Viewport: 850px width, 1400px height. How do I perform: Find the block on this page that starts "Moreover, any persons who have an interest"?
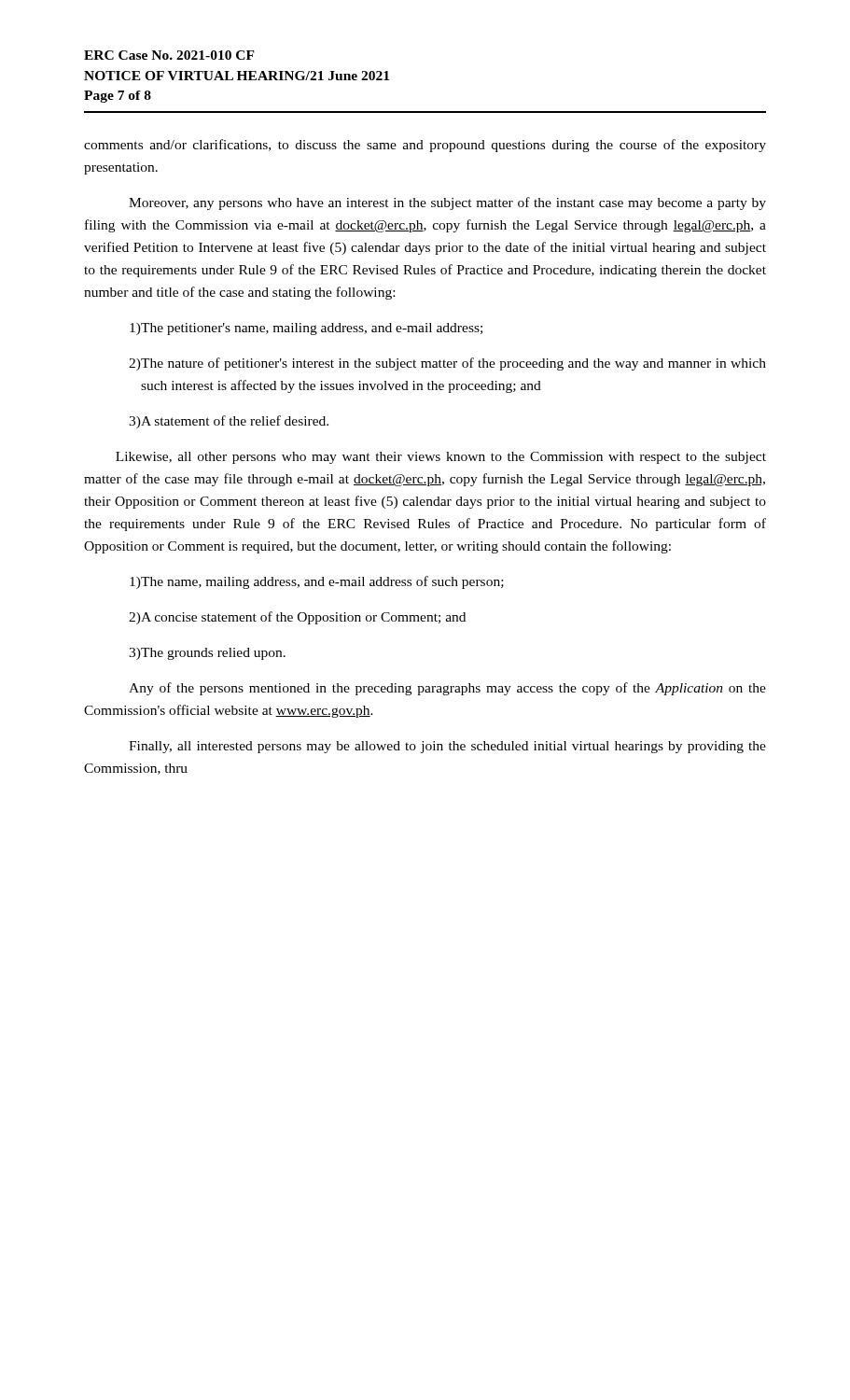point(425,247)
